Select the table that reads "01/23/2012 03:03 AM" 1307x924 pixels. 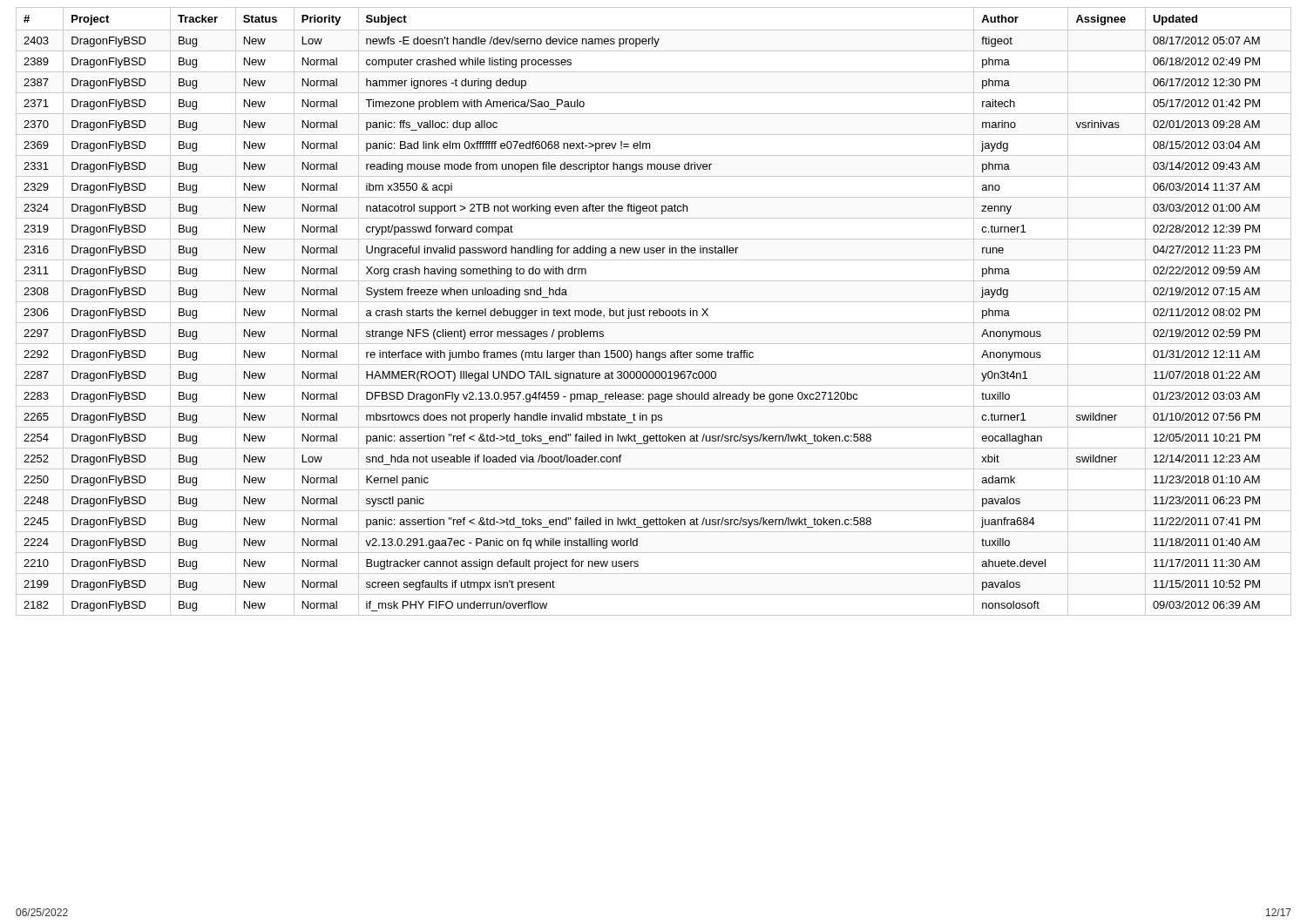[654, 311]
